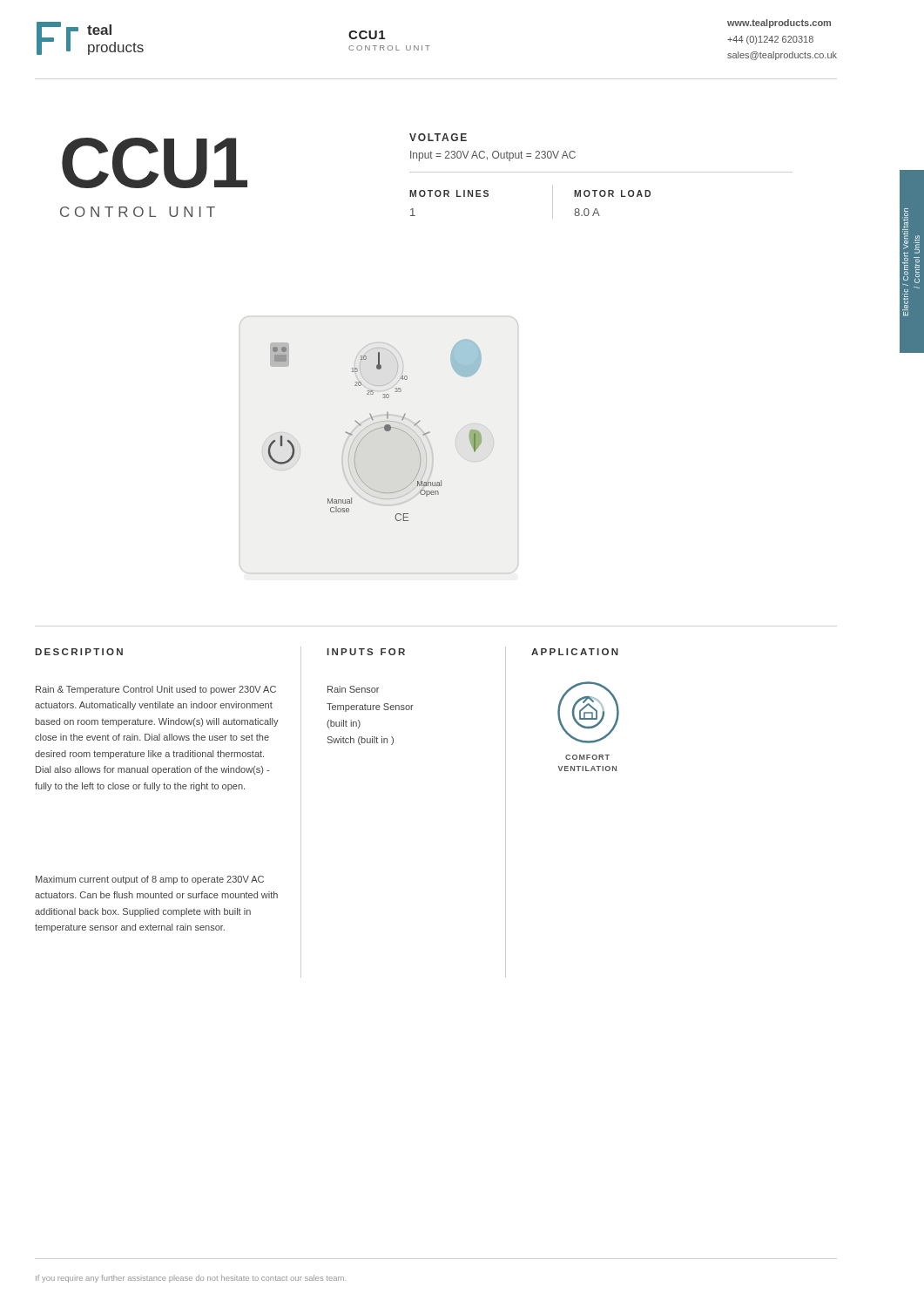Locate the text block starting "CCU1 CONTROL UNIT"
The width and height of the screenshot is (924, 1307).
tap(199, 175)
